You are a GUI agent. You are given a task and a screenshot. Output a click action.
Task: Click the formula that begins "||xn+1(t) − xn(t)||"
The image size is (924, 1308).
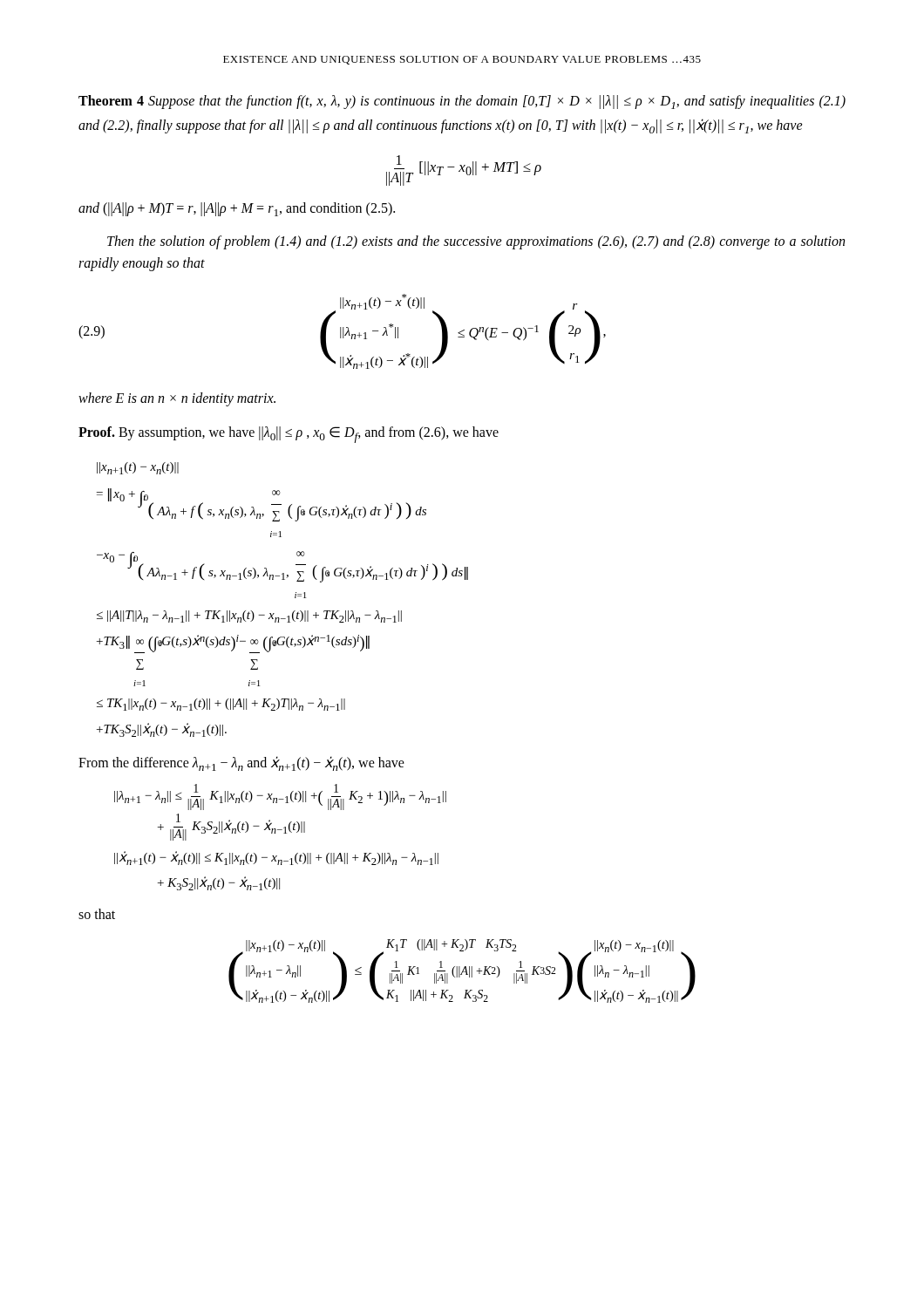click(x=138, y=468)
